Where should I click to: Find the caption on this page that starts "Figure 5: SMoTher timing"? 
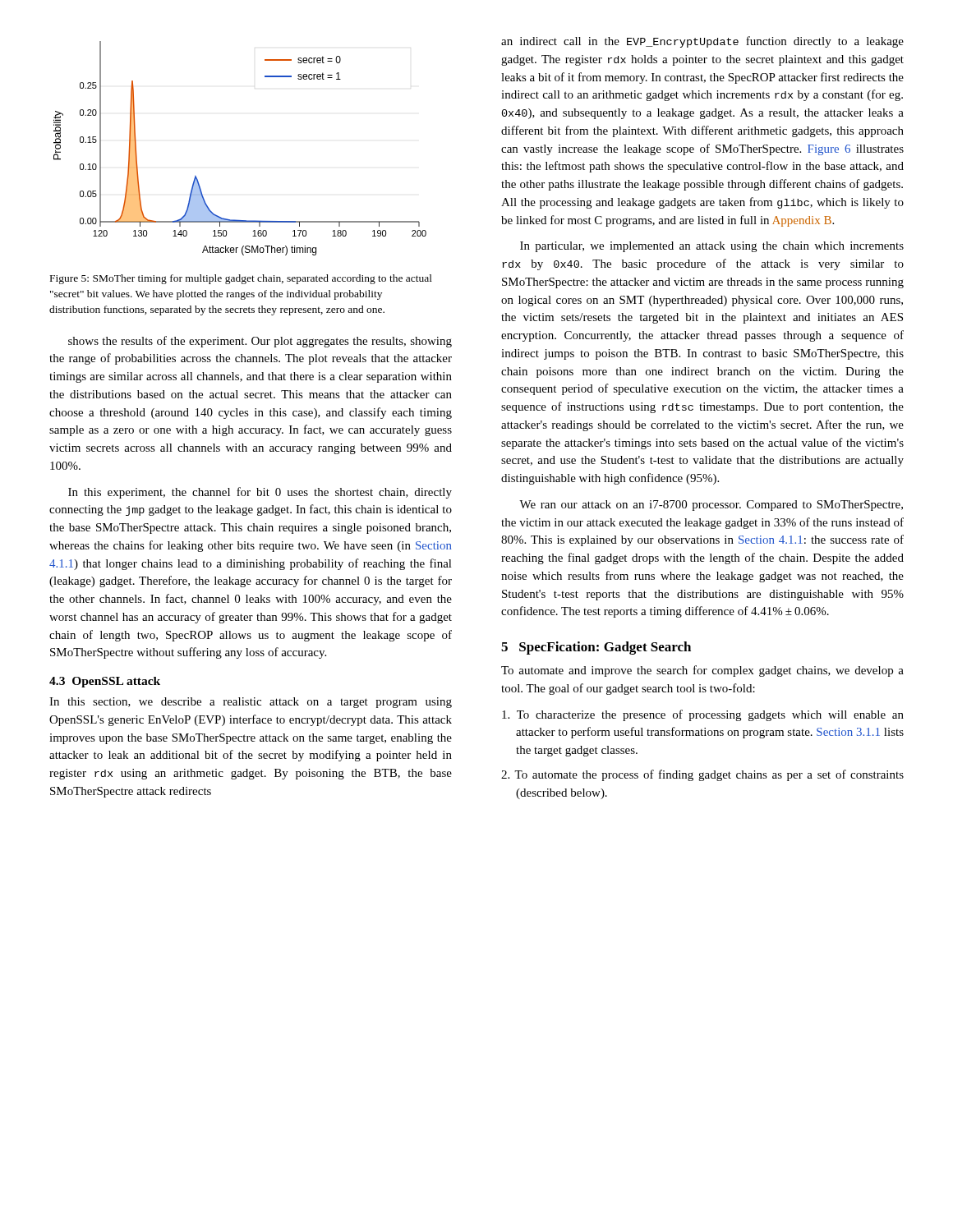coord(241,294)
